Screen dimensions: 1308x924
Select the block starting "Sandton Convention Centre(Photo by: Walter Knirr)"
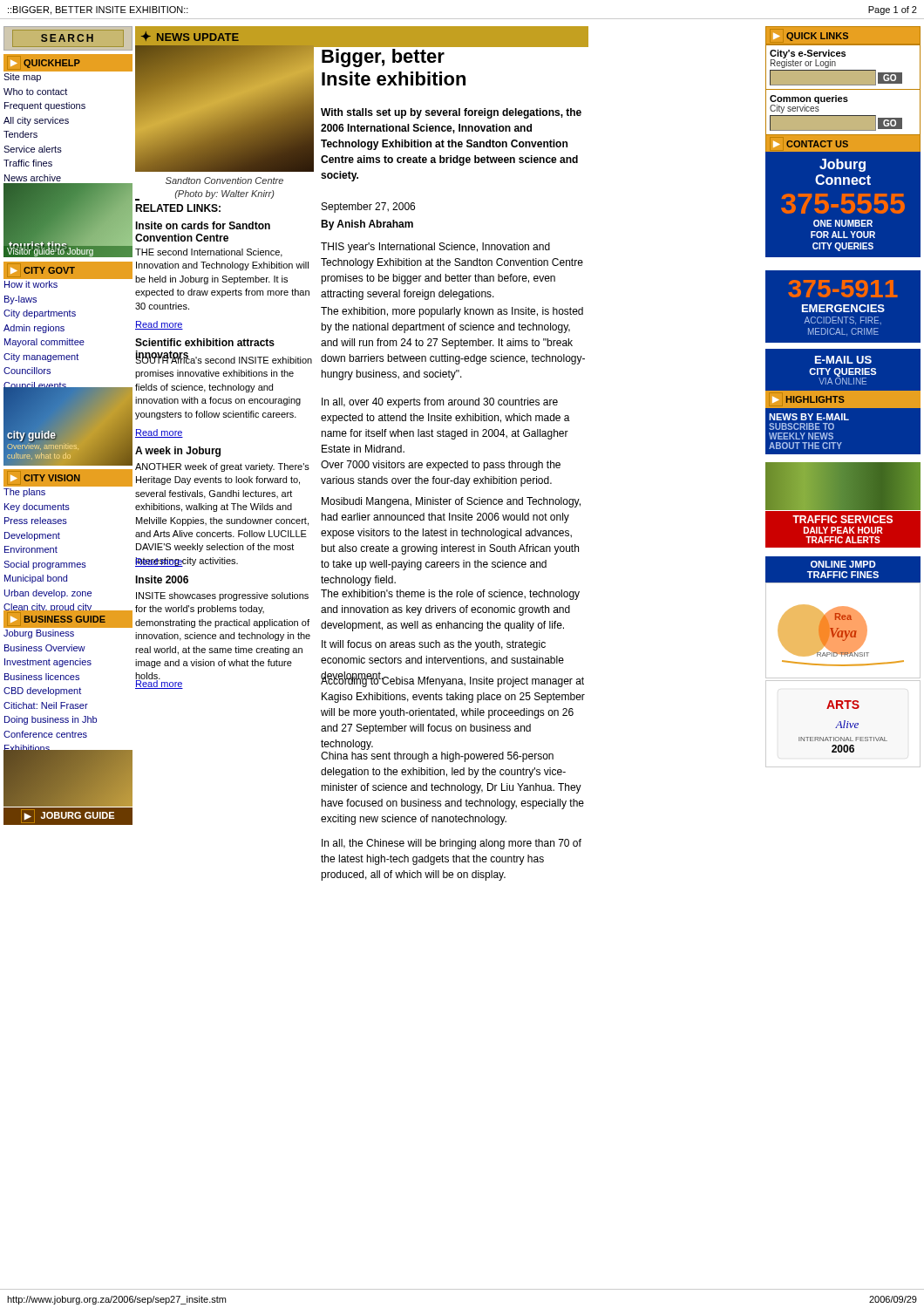coord(224,187)
